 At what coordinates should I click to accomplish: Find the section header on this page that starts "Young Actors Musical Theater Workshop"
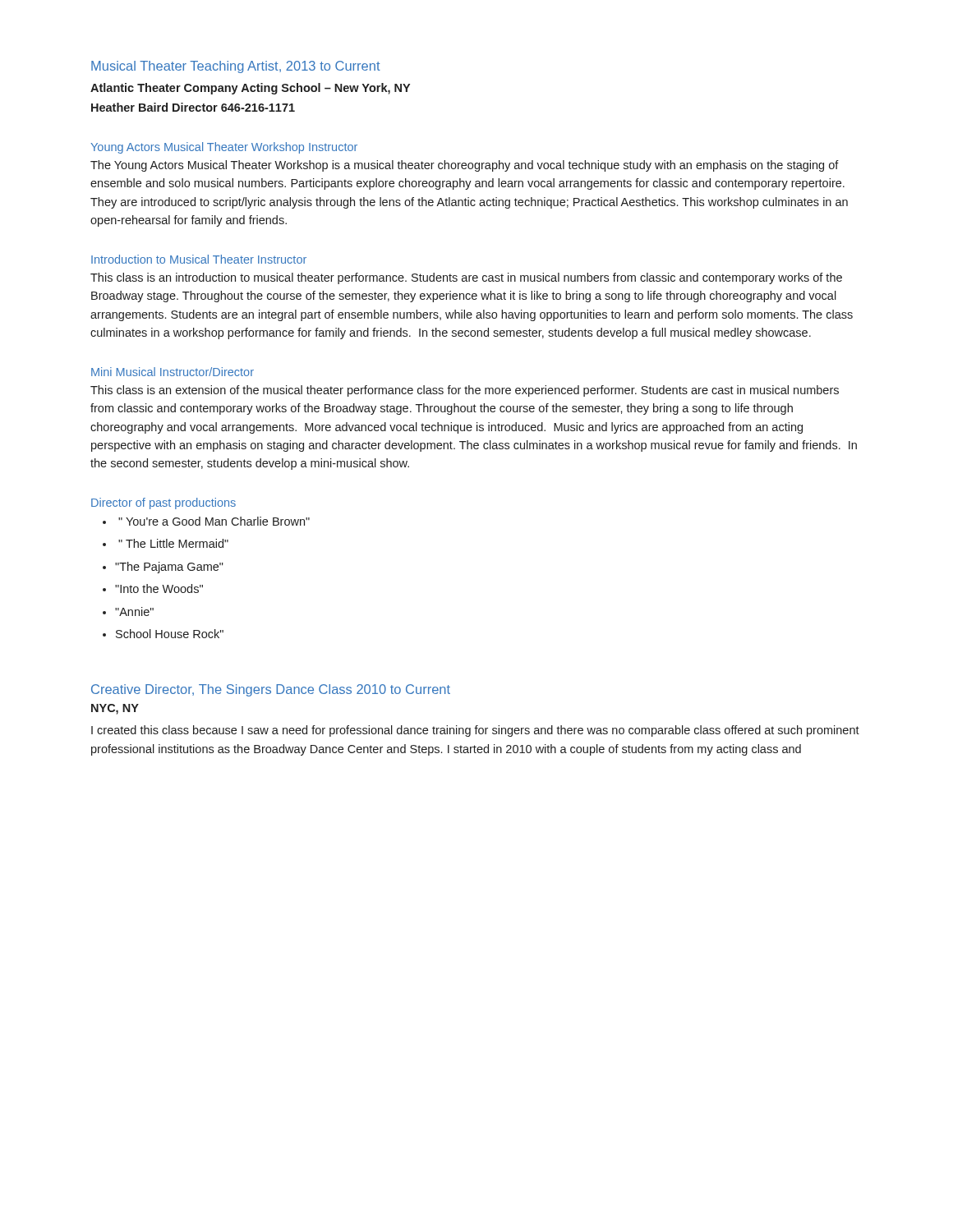pos(224,147)
